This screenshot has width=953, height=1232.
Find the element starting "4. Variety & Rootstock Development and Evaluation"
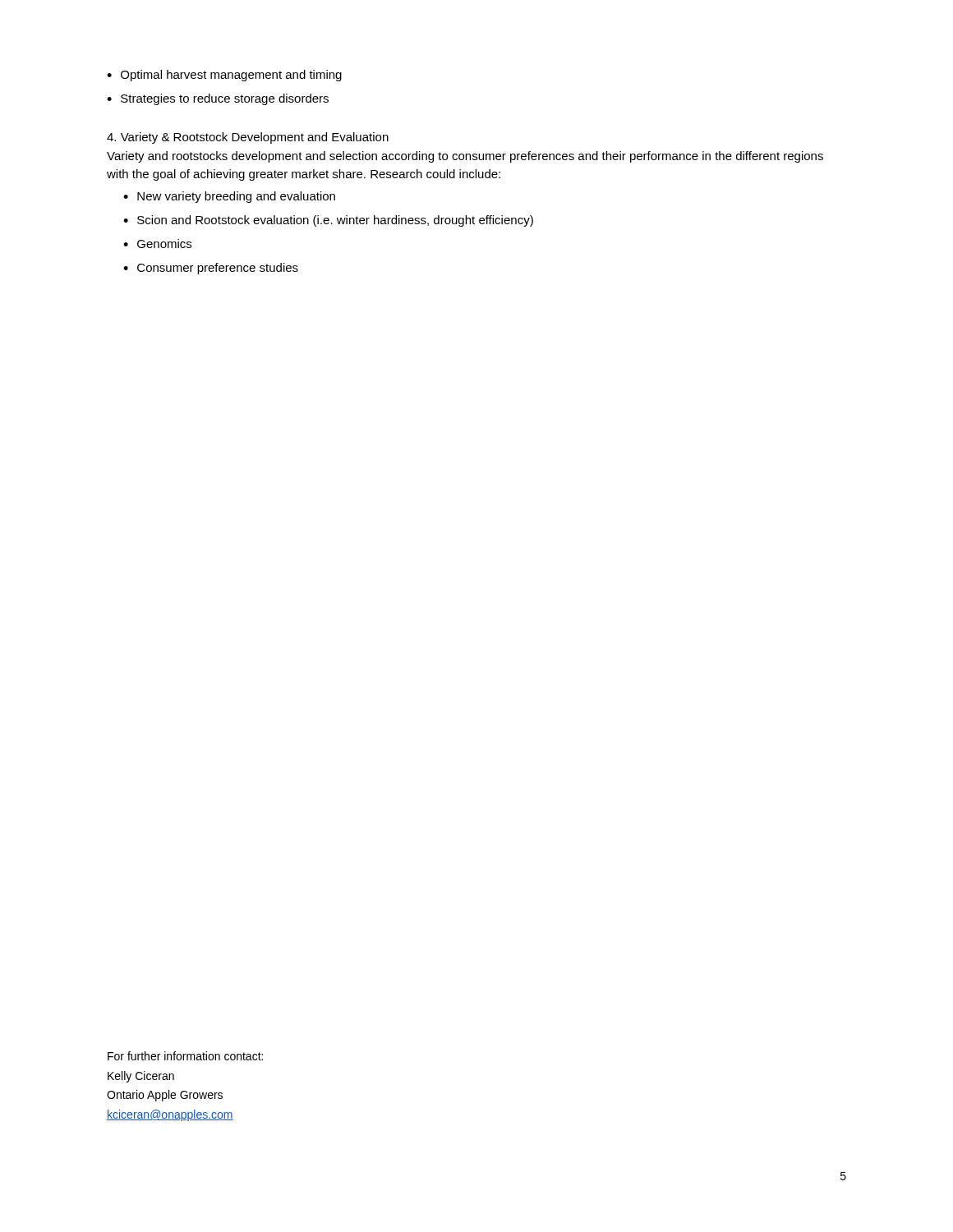(x=248, y=137)
